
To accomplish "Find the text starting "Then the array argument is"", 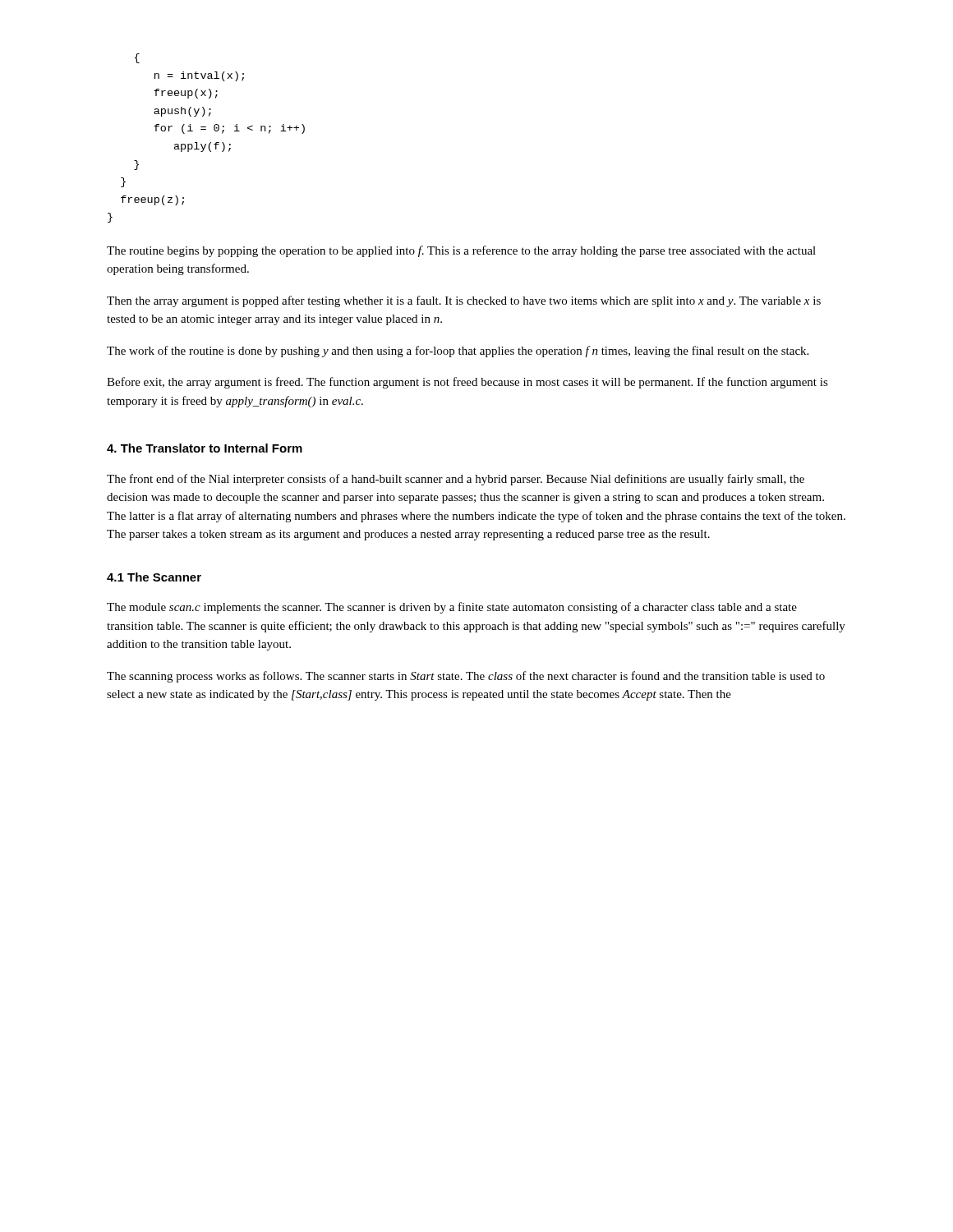I will pyautogui.click(x=476, y=310).
